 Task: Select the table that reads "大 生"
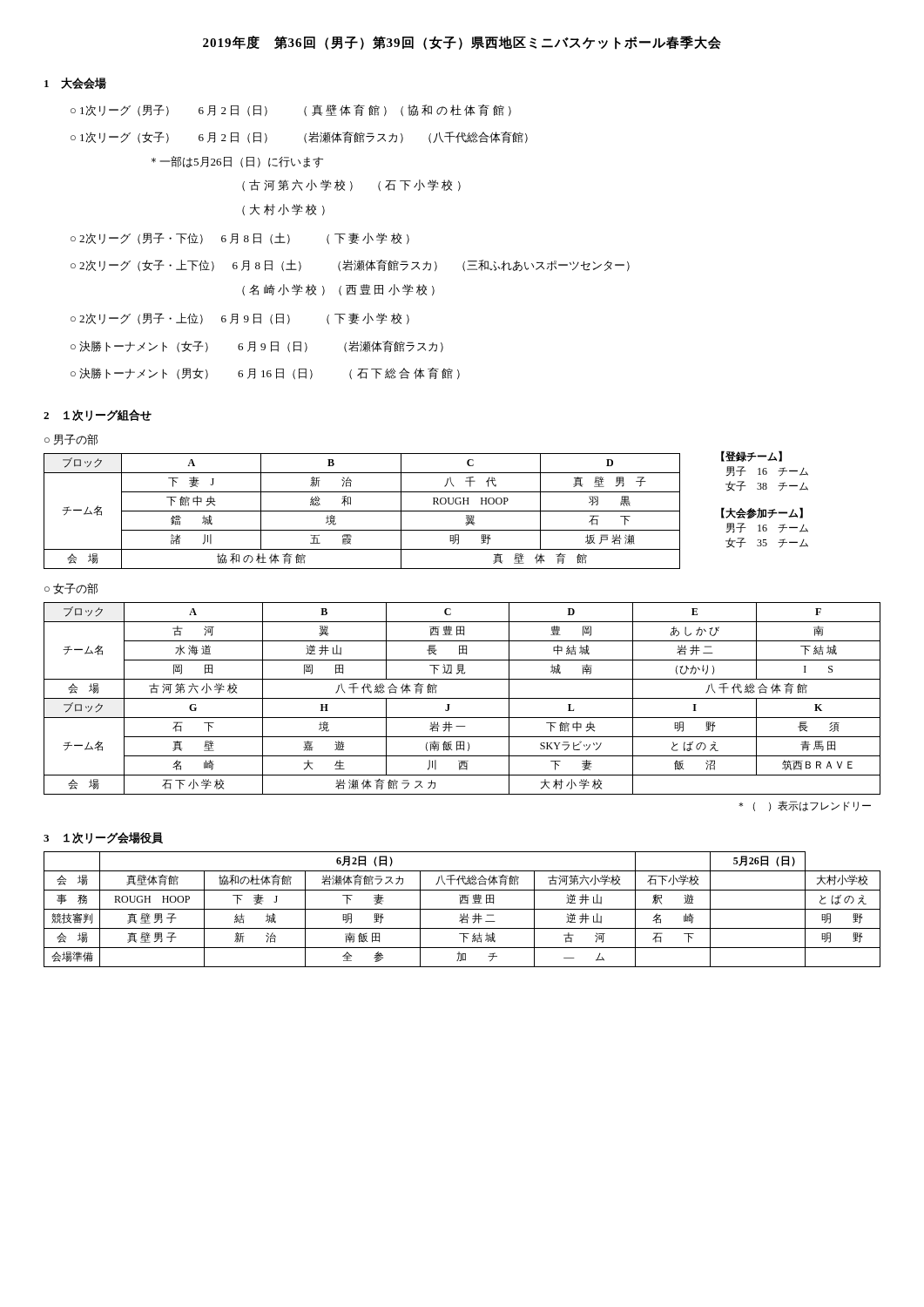tap(462, 699)
